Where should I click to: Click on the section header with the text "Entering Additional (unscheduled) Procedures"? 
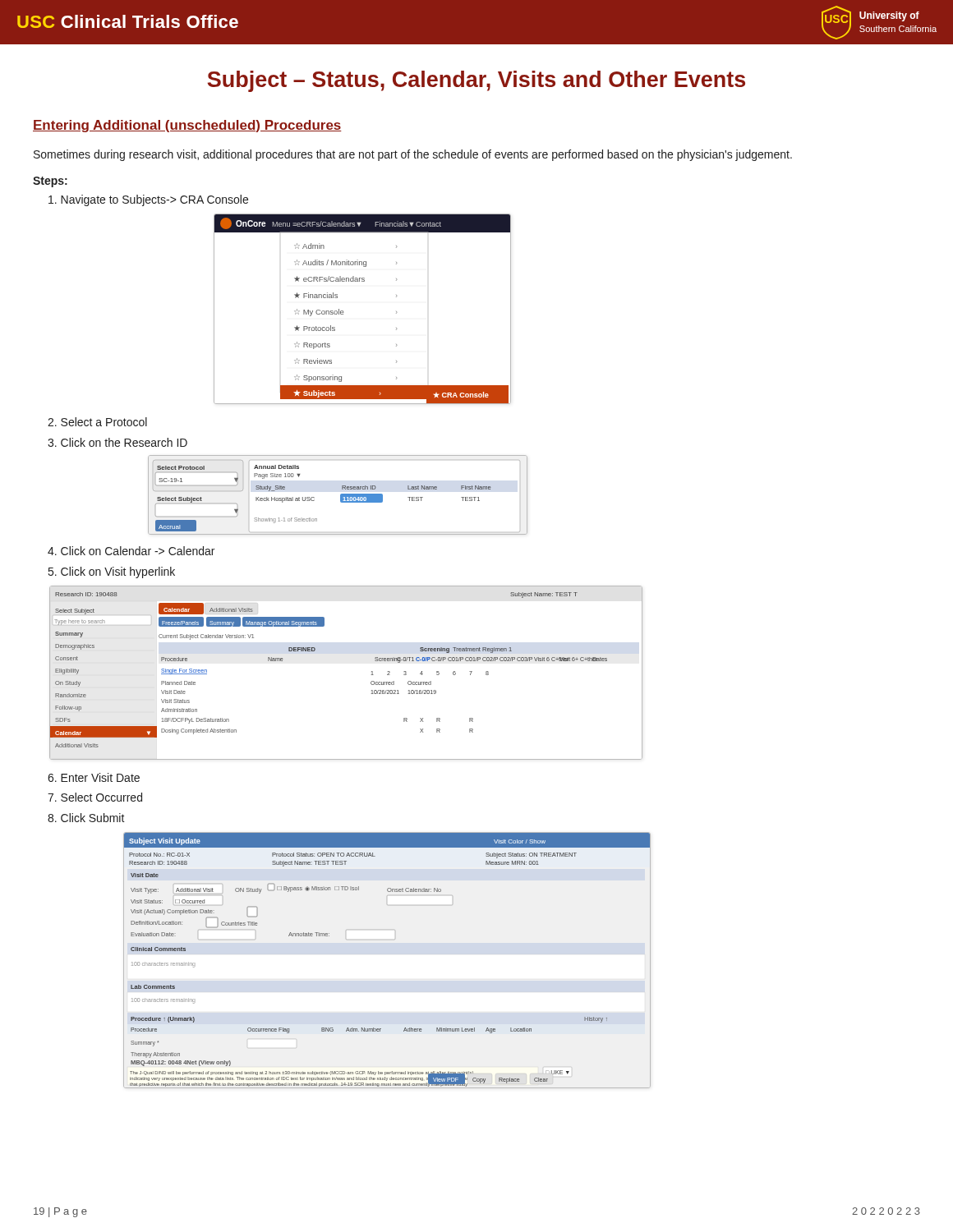coord(187,125)
